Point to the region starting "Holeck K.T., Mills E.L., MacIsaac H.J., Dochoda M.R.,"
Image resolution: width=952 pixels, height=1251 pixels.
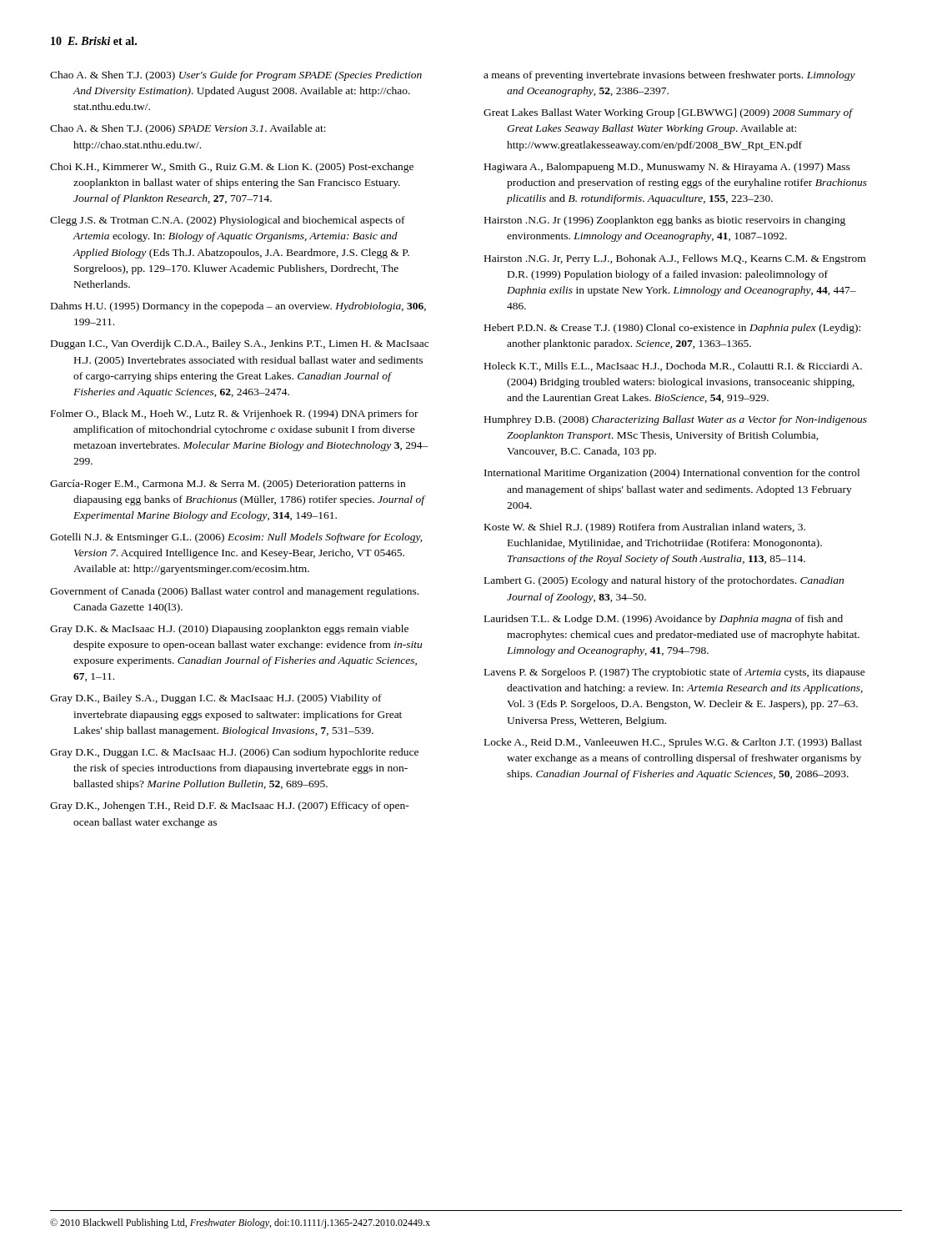pyautogui.click(x=673, y=381)
